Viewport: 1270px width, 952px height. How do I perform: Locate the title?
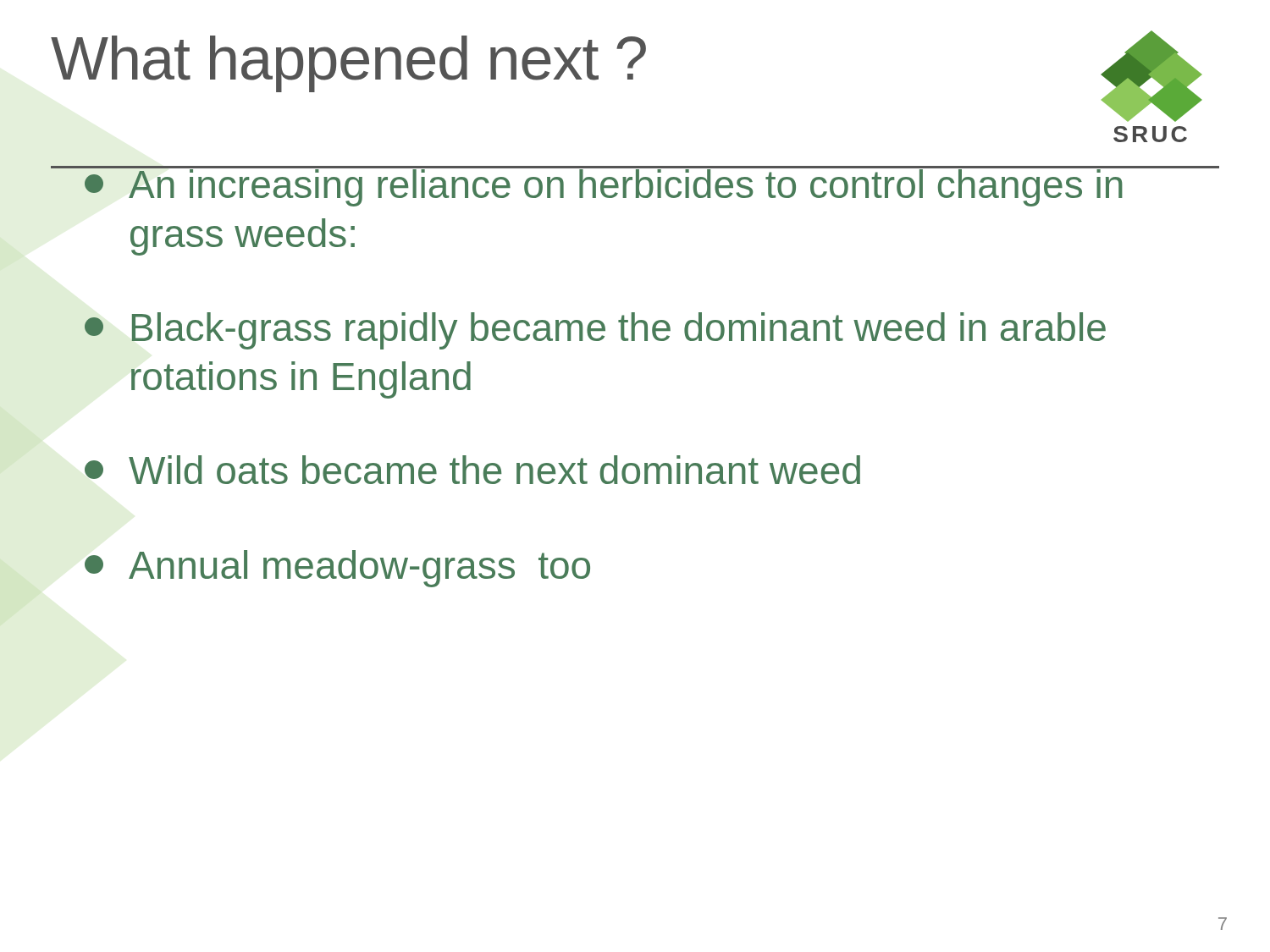click(349, 59)
